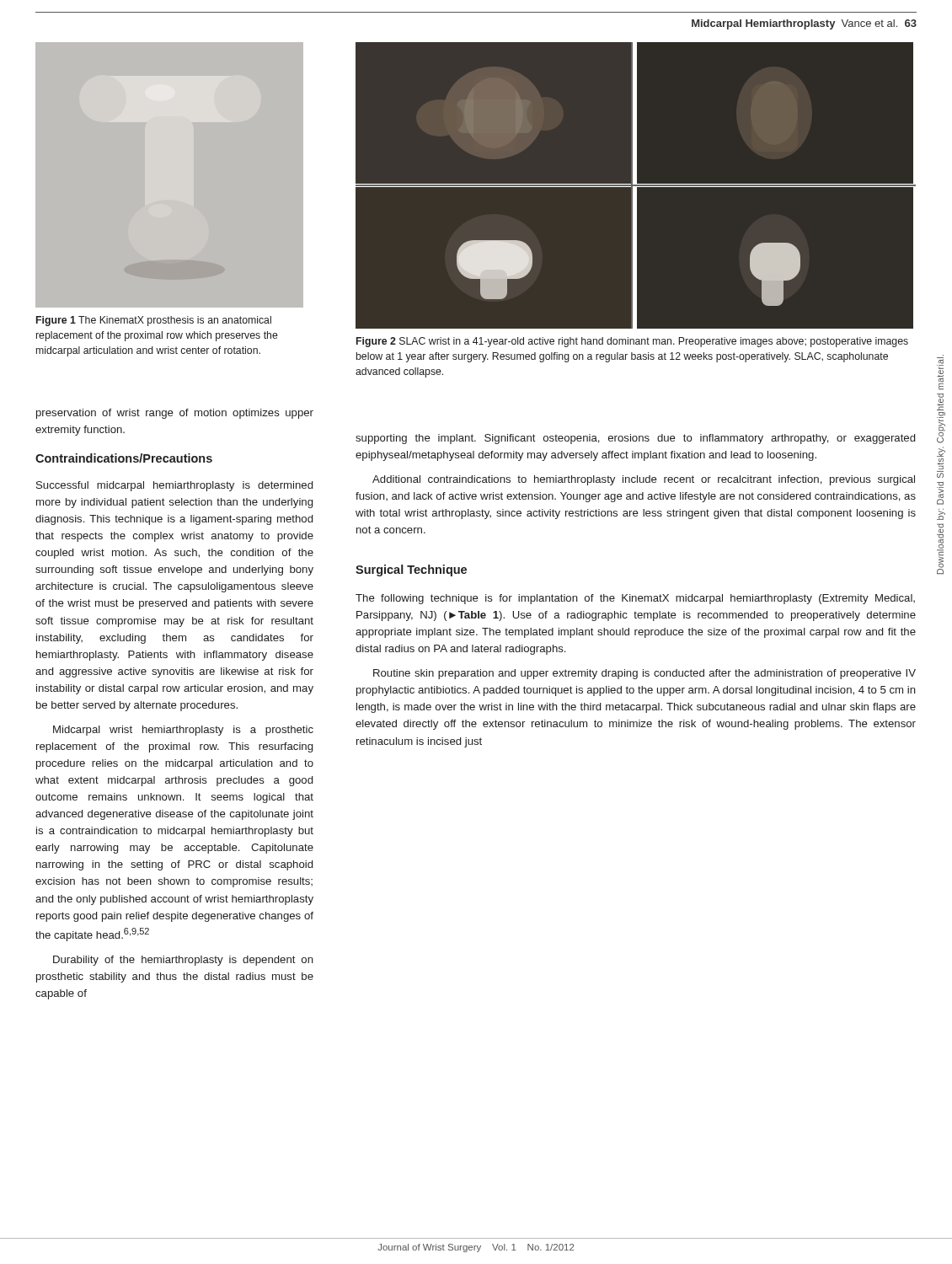The height and width of the screenshot is (1264, 952).
Task: Find the text block that reads "supporting the implant. Significant osteopenia, erosions due"
Action: point(636,484)
